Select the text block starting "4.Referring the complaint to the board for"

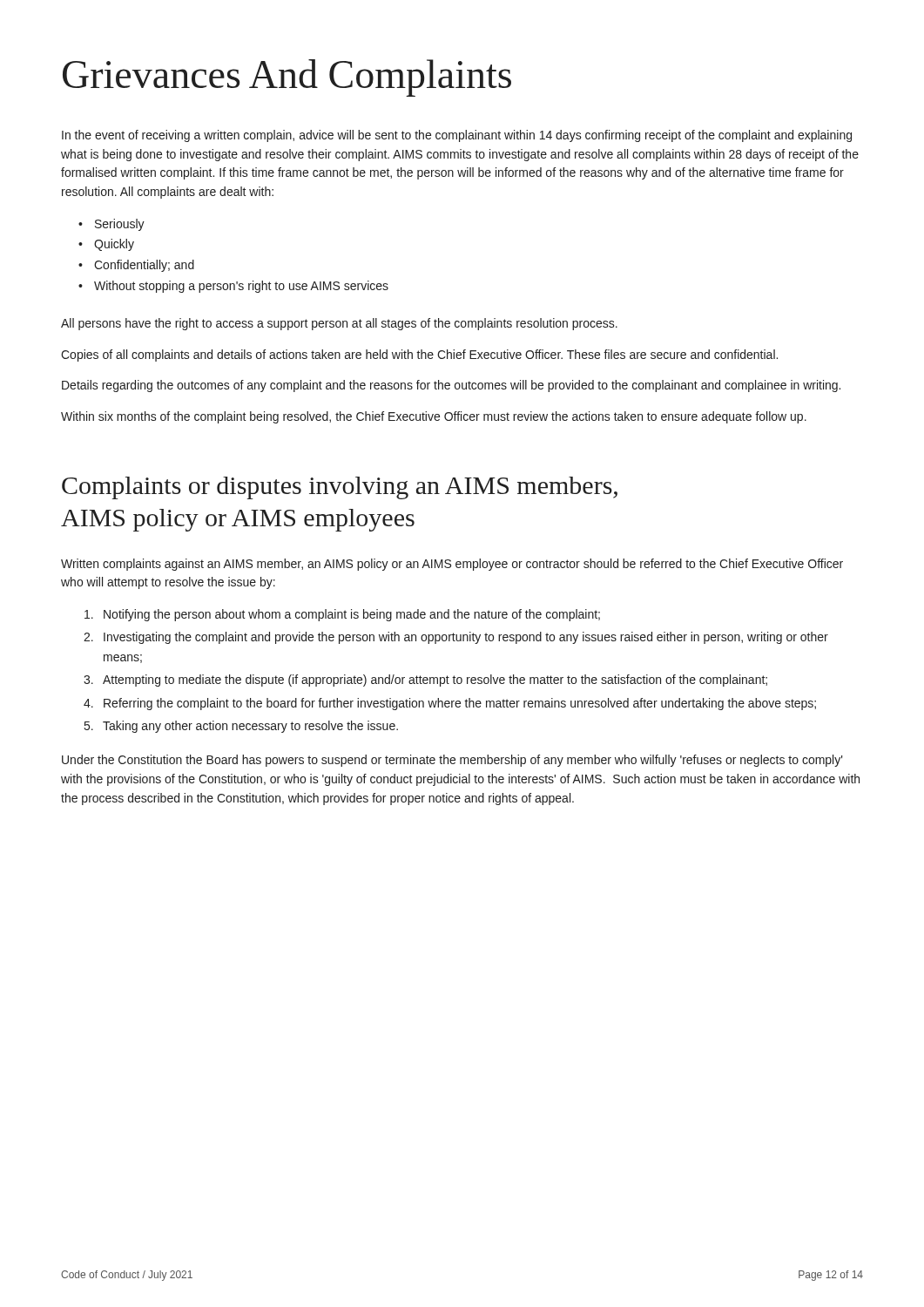pyautogui.click(x=471, y=703)
